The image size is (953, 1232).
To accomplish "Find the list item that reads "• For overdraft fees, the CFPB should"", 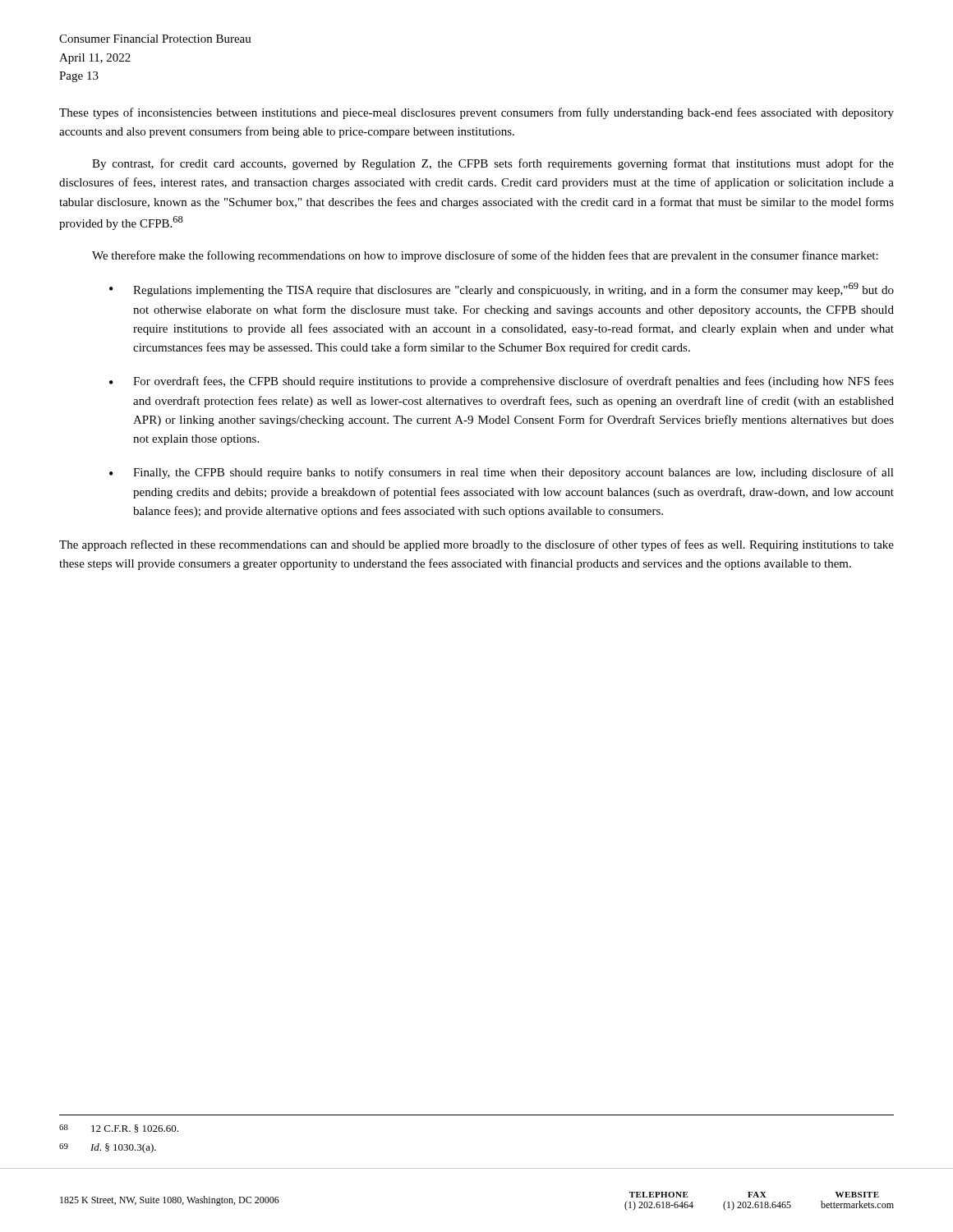I will click(501, 411).
